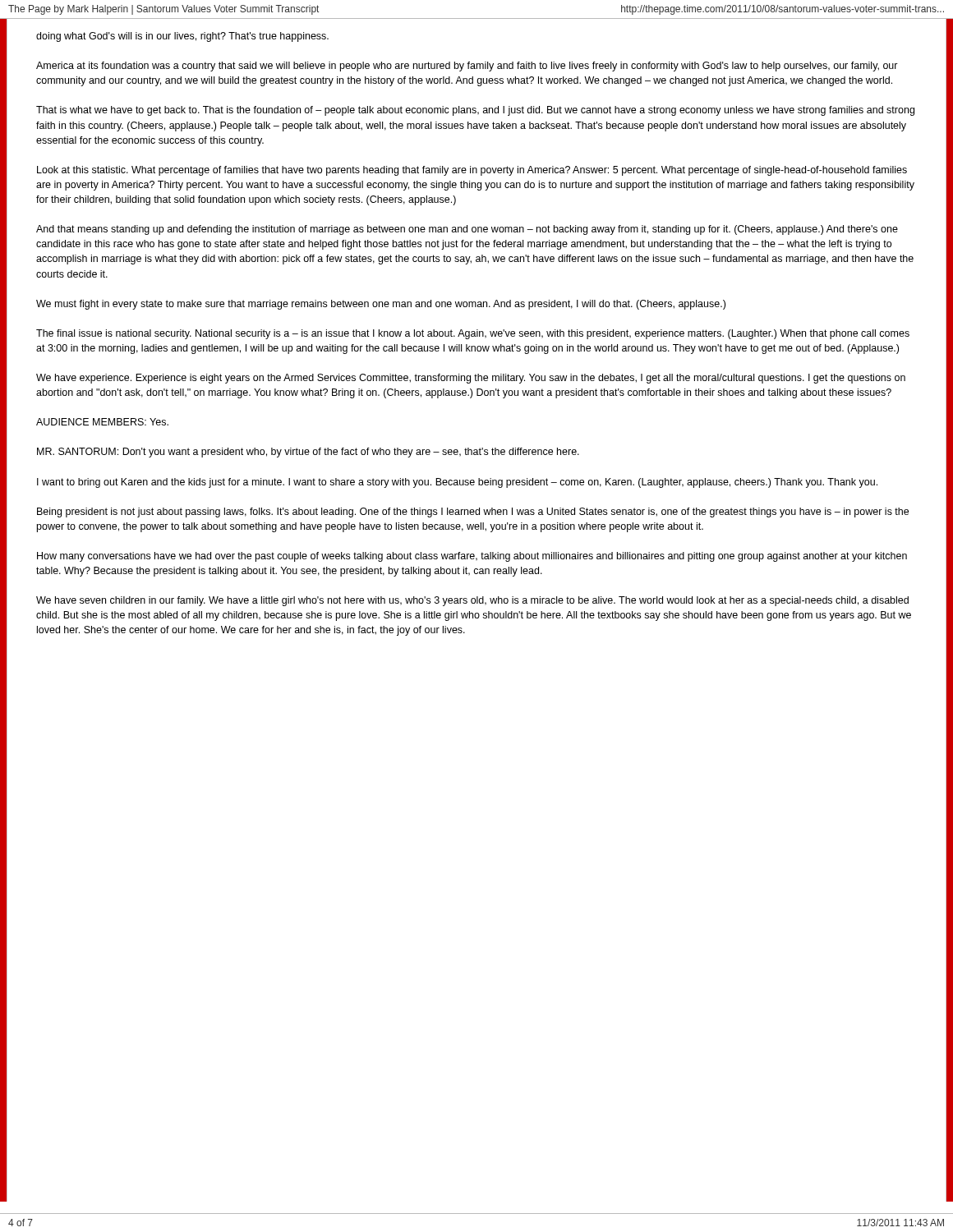Click on the text block with the text "America at its"

tap(467, 73)
